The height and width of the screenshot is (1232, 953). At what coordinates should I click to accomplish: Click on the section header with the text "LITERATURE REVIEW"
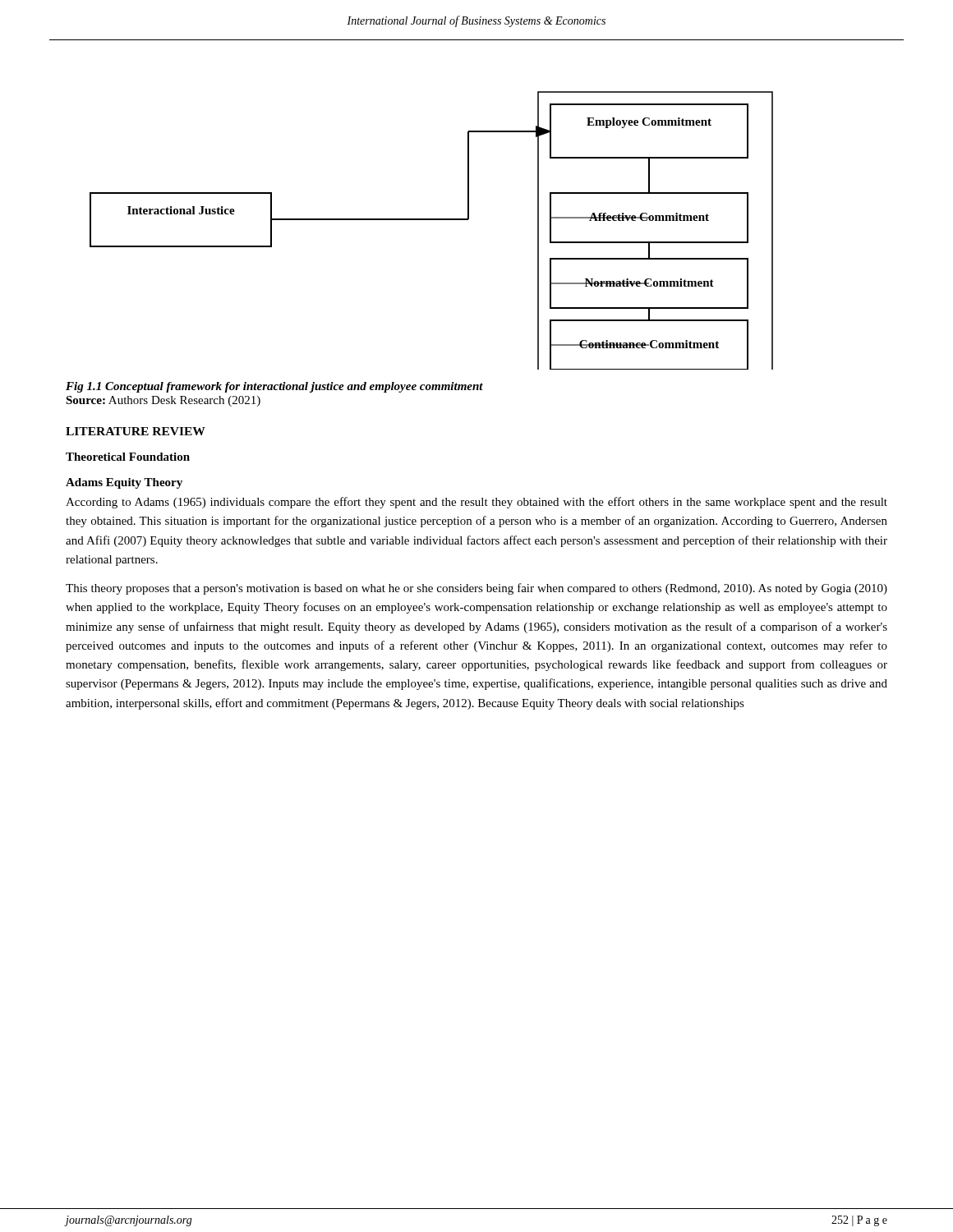[136, 431]
